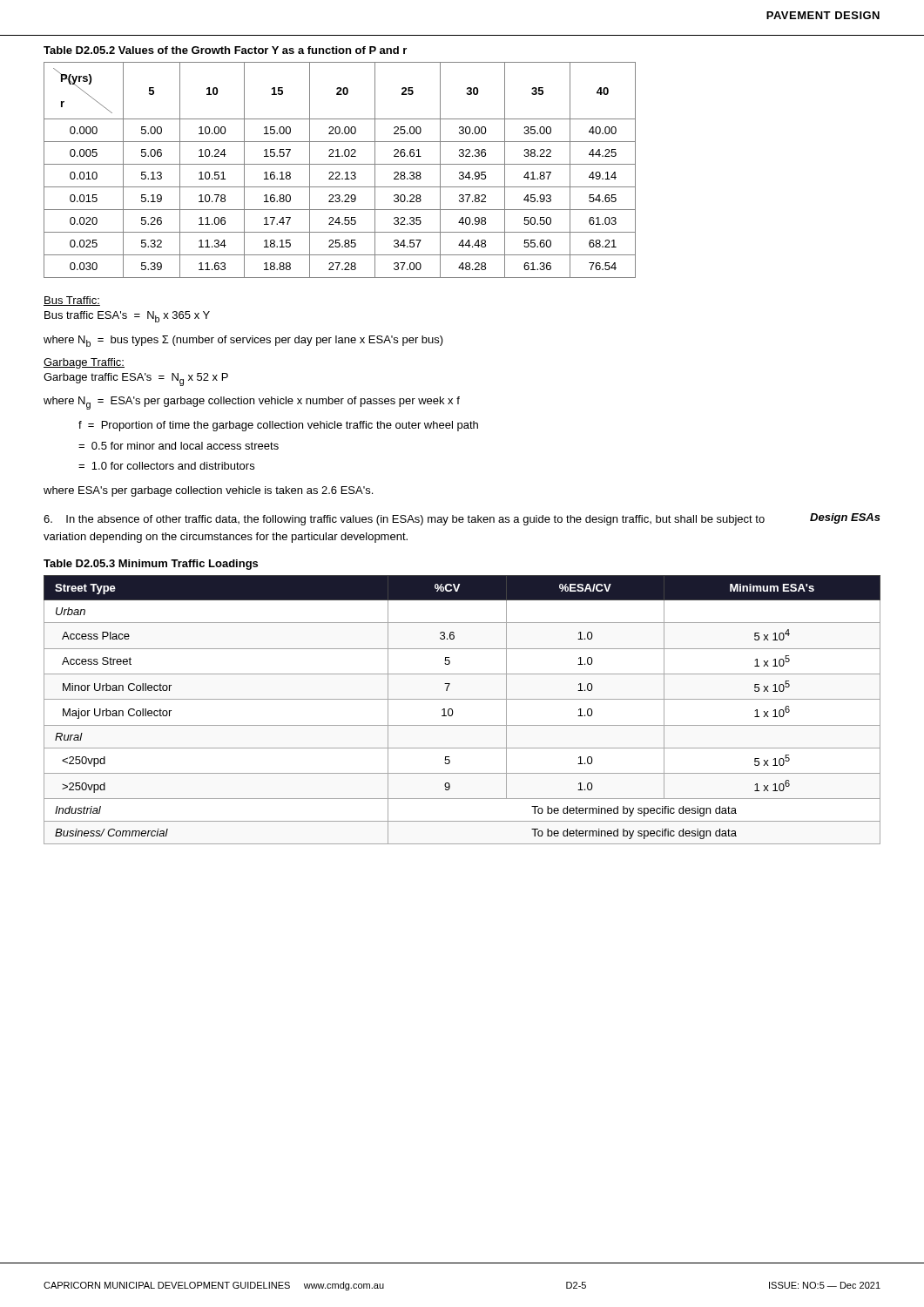Screen dimensions: 1307x924
Task: Where is the passage that starts "where Nb ="?
Action: click(243, 340)
